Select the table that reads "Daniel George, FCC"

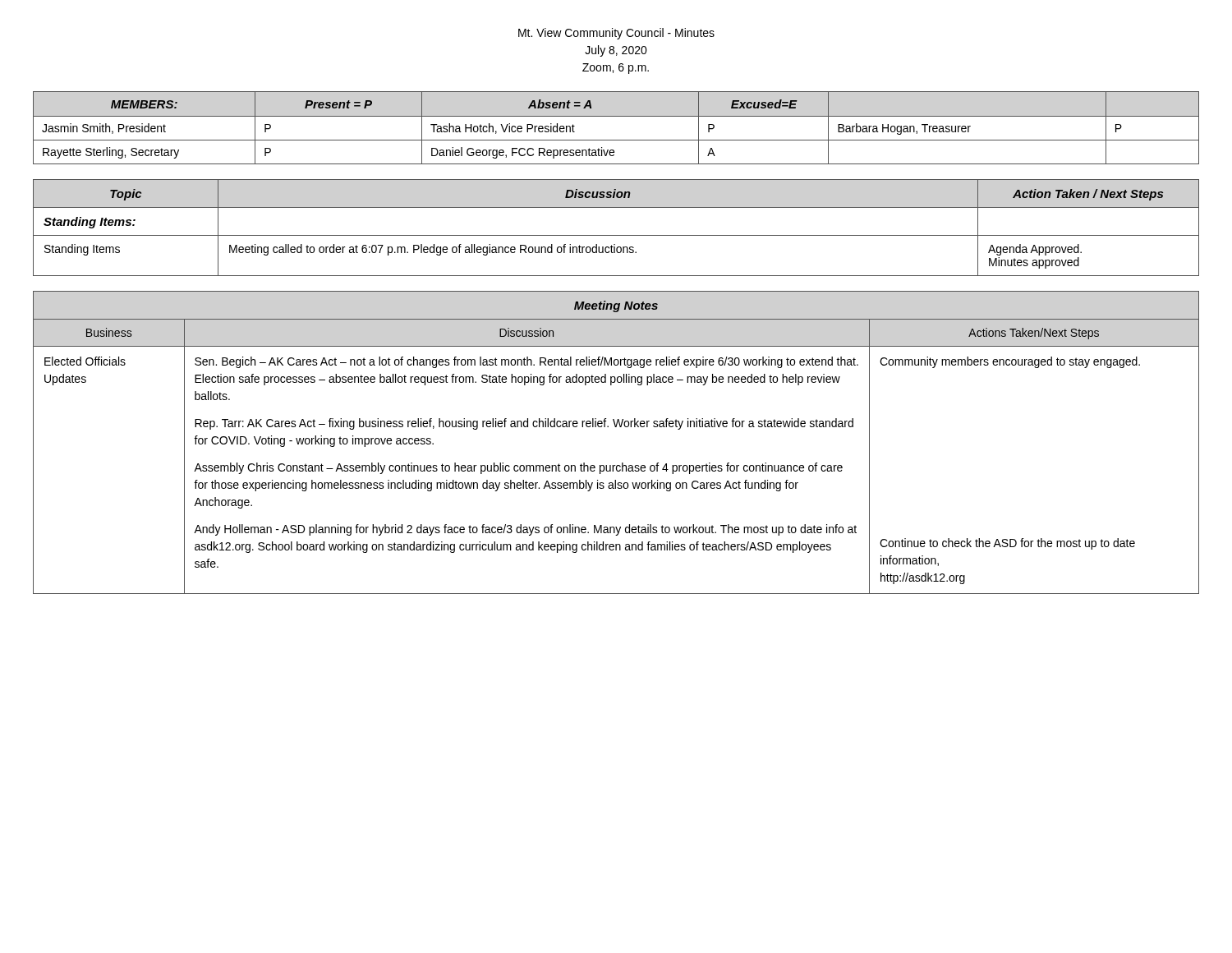pyautogui.click(x=616, y=128)
